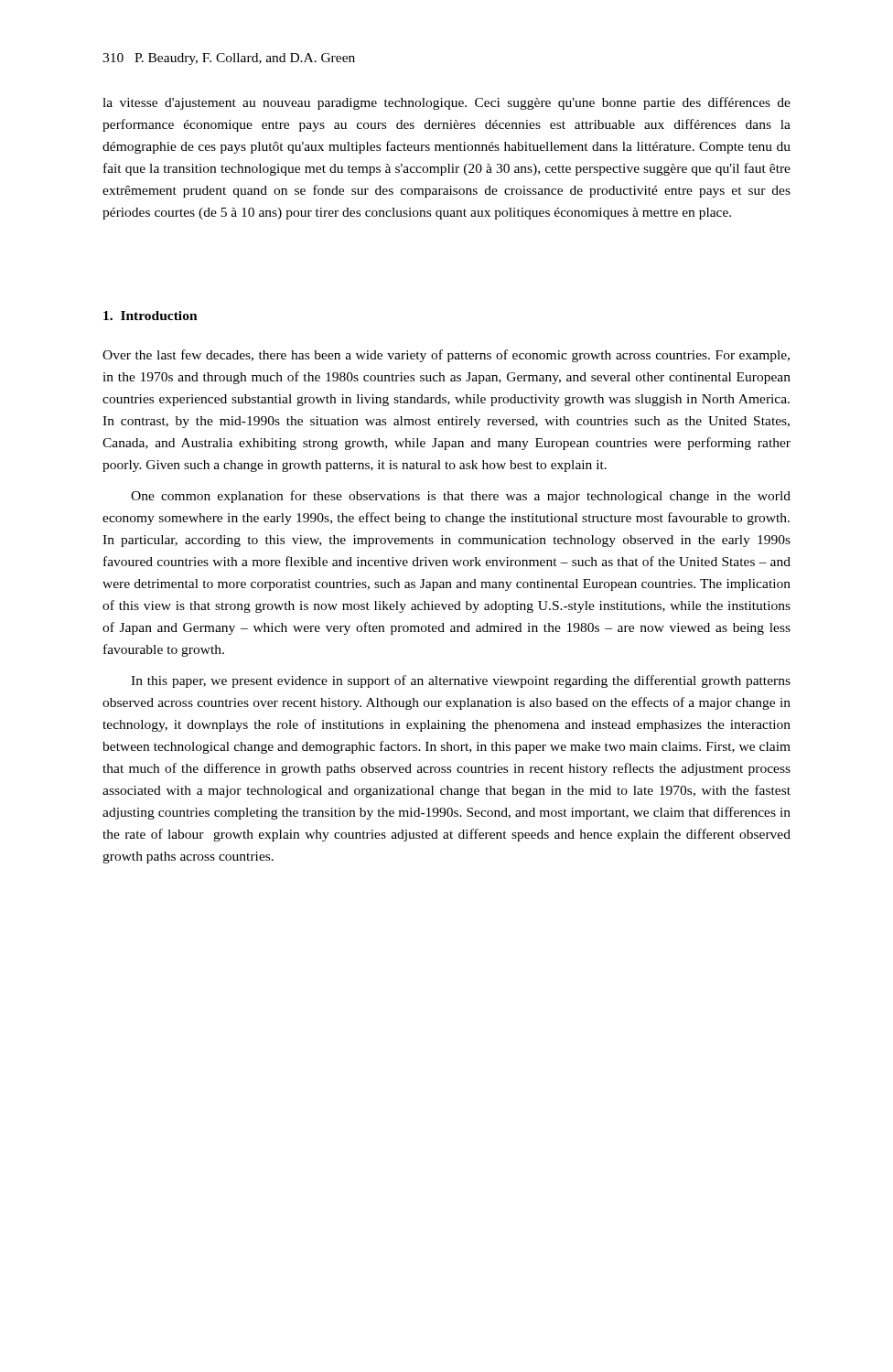Image resolution: width=893 pixels, height=1372 pixels.
Task: Select the section header
Action: pyautogui.click(x=150, y=315)
